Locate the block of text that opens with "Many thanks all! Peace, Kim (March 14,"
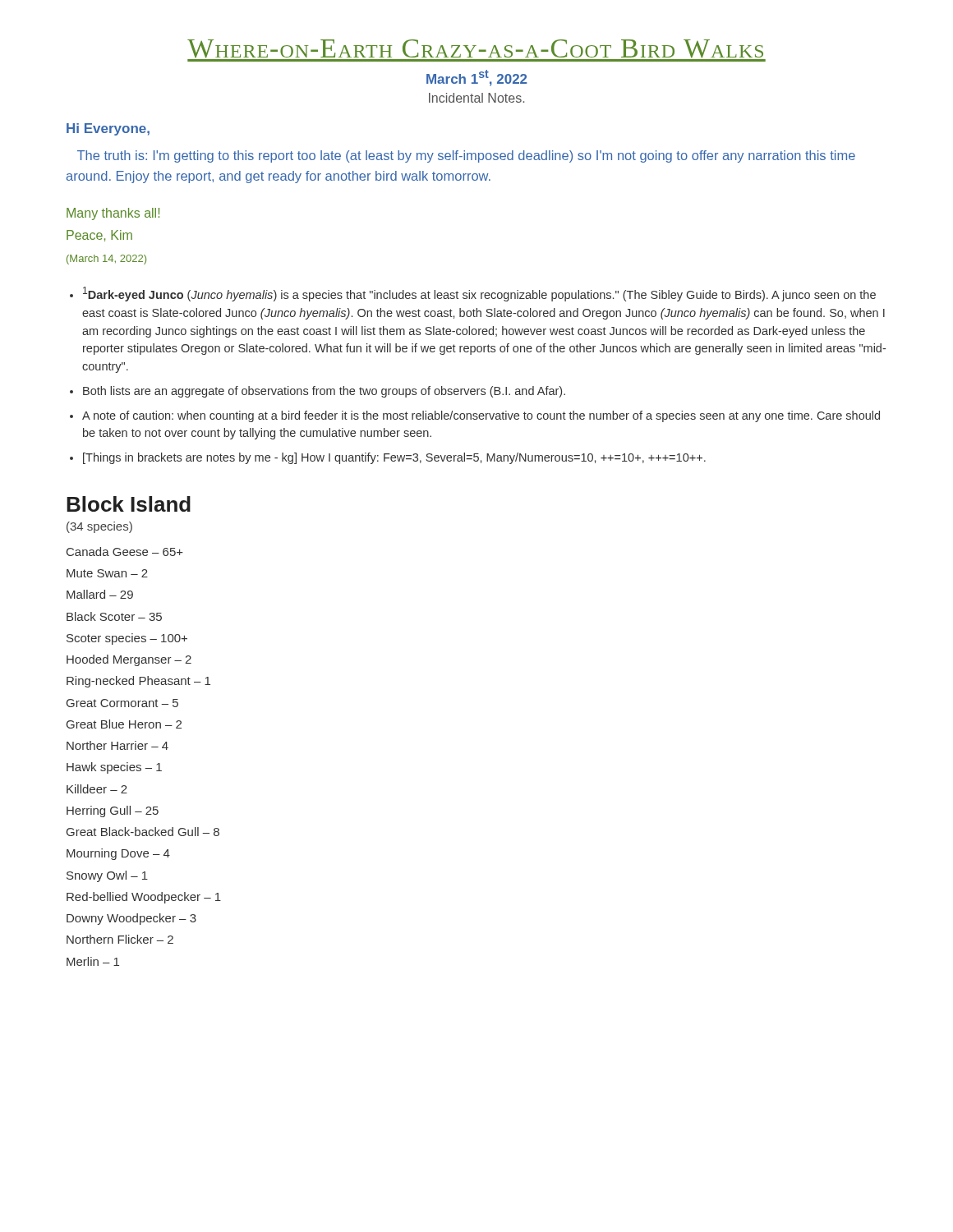This screenshot has height=1232, width=953. coord(113,235)
